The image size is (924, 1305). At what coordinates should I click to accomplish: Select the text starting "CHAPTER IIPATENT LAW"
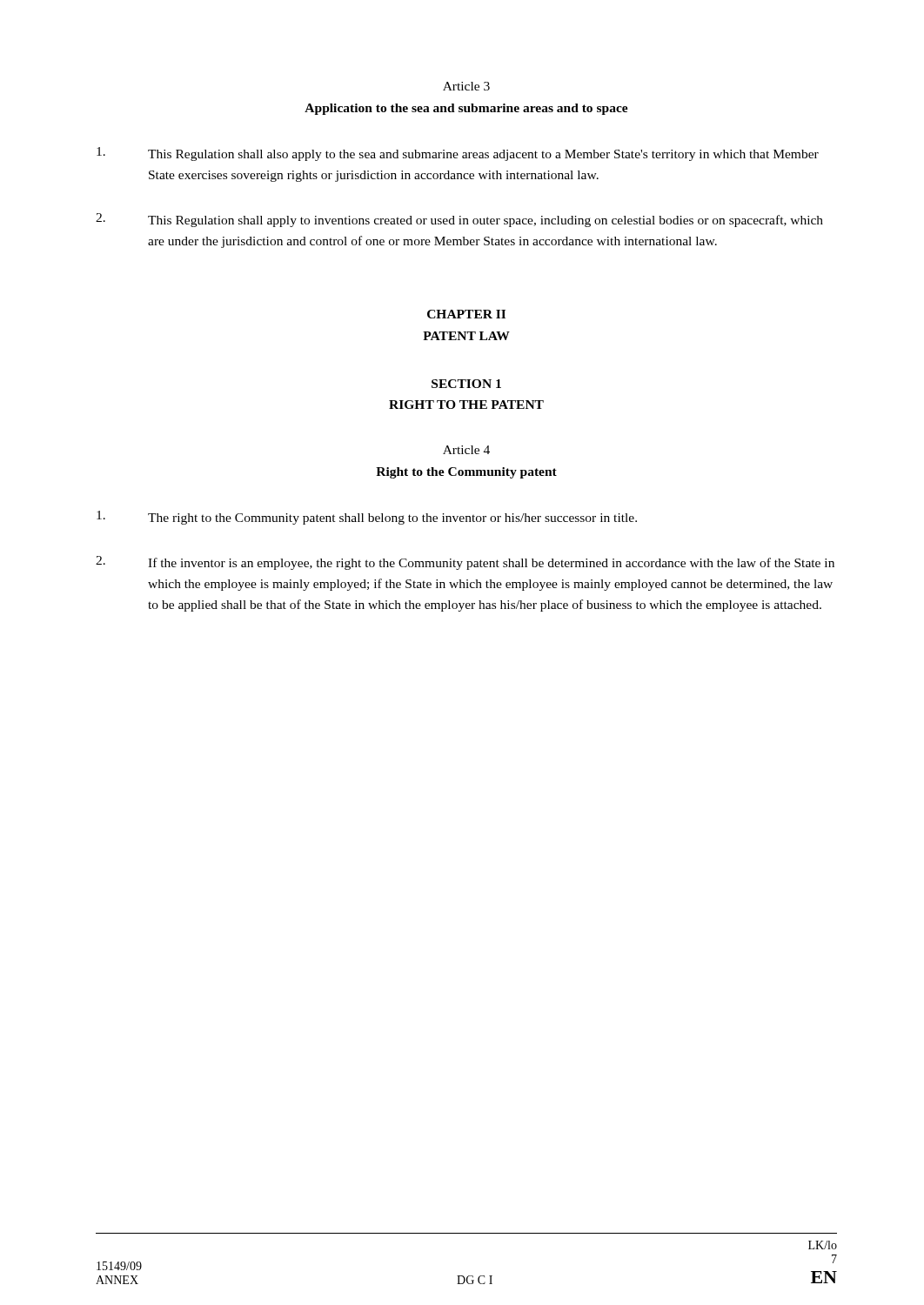point(466,325)
